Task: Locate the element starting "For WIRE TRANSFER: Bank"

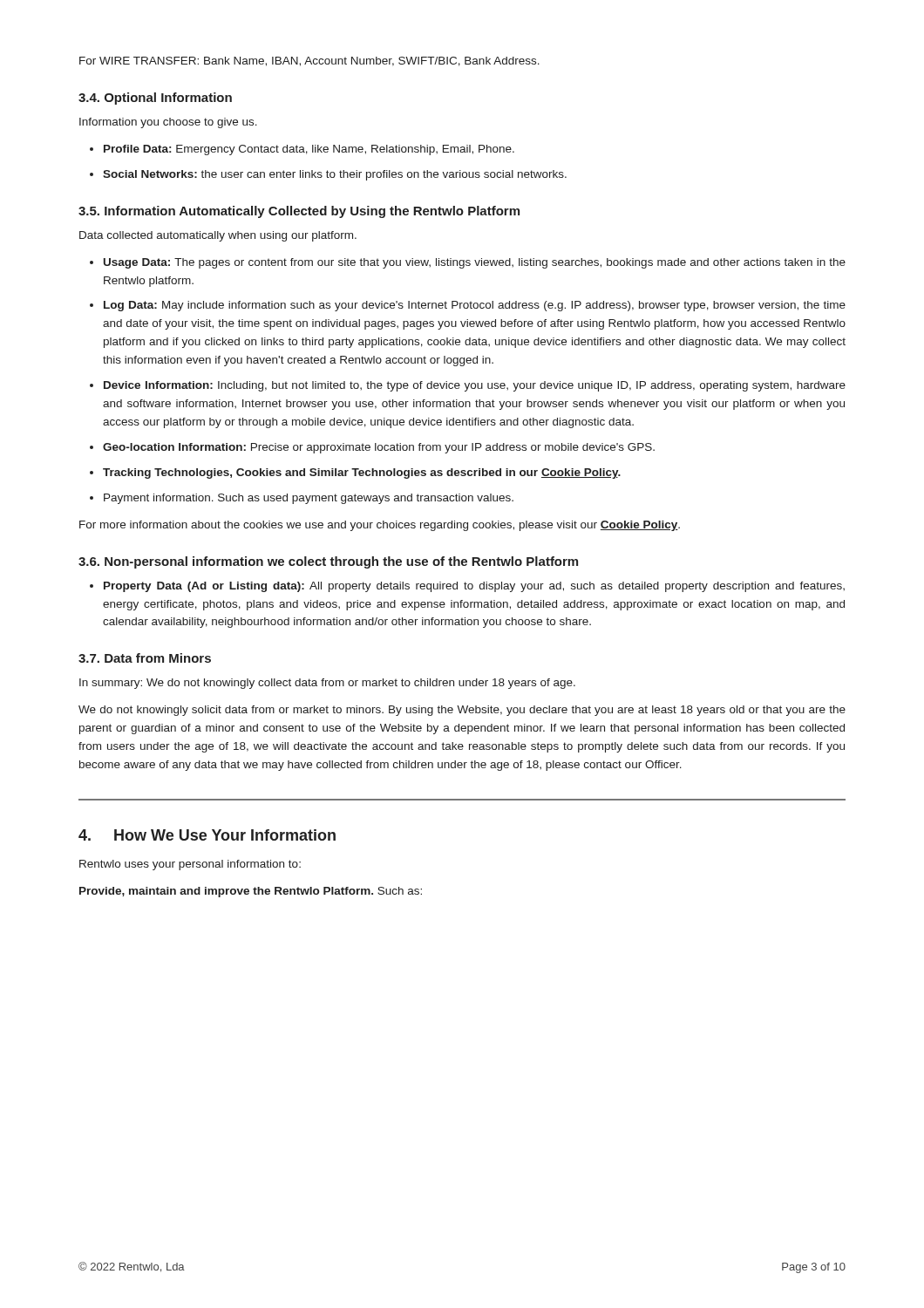Action: pos(309,61)
